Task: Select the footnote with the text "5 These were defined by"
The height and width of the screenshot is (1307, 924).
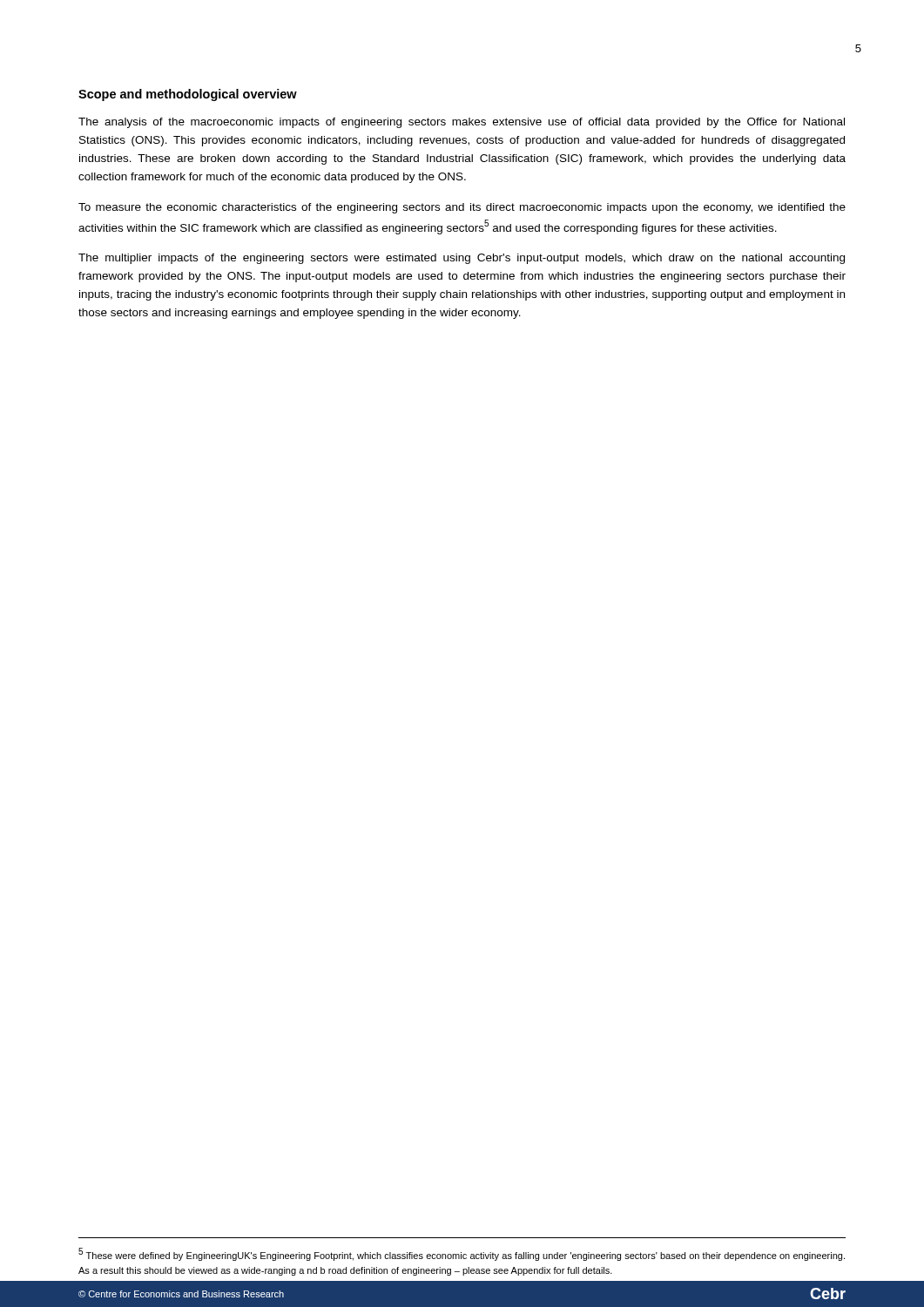Action: pos(462,1261)
